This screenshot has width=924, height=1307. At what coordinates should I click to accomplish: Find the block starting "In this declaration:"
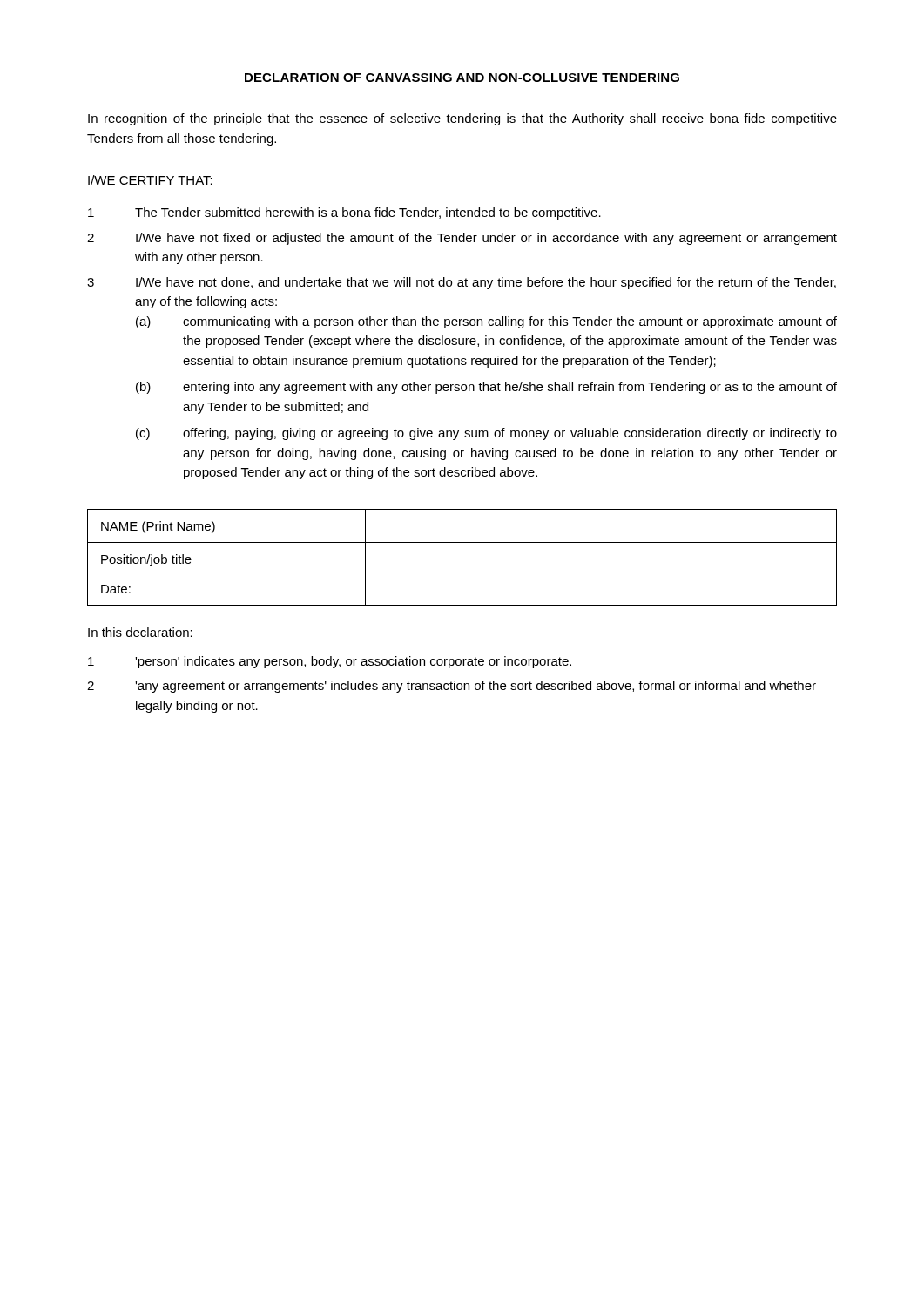point(140,632)
